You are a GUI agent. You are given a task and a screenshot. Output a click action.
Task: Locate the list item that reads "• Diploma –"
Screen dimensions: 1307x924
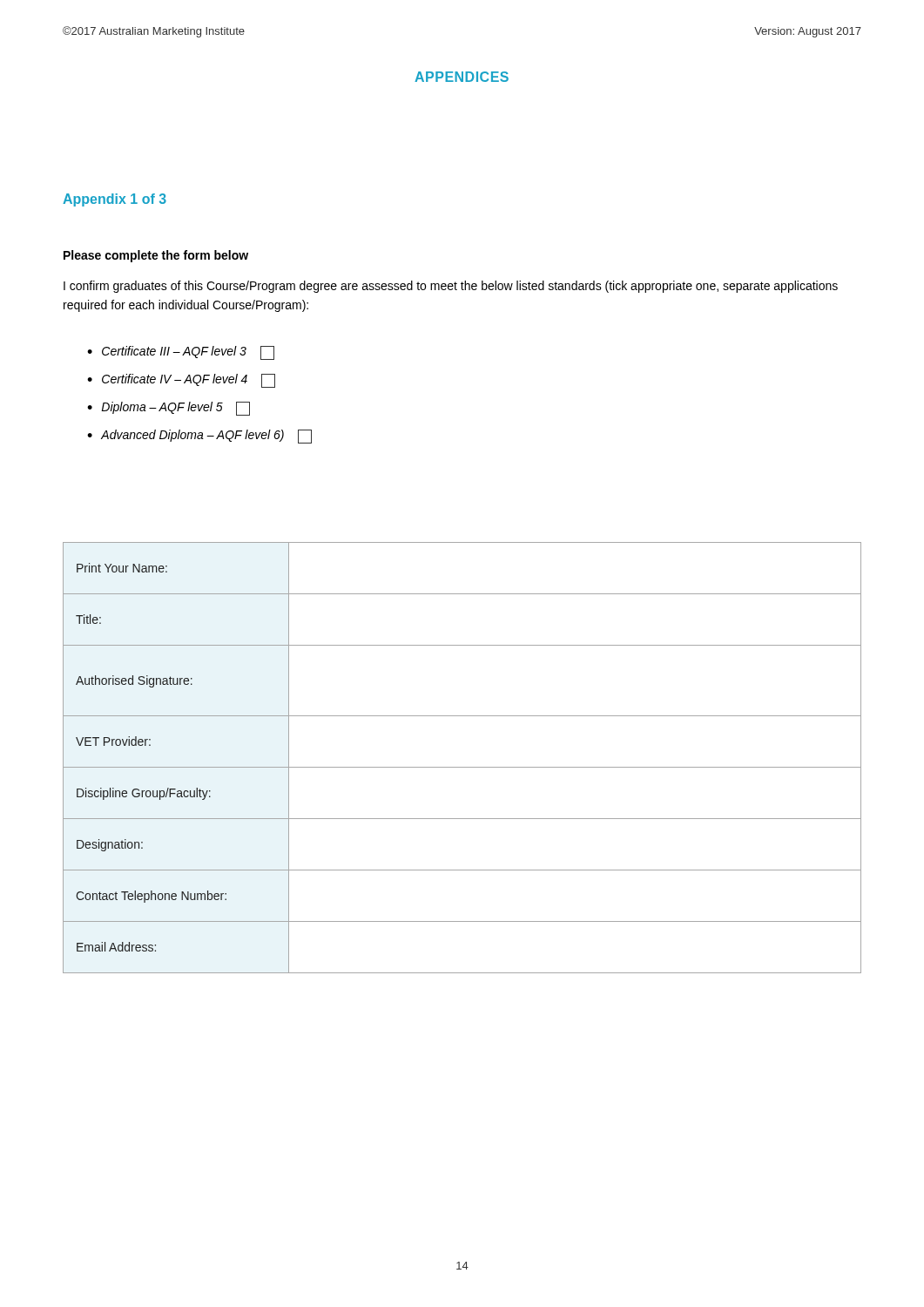click(x=169, y=408)
